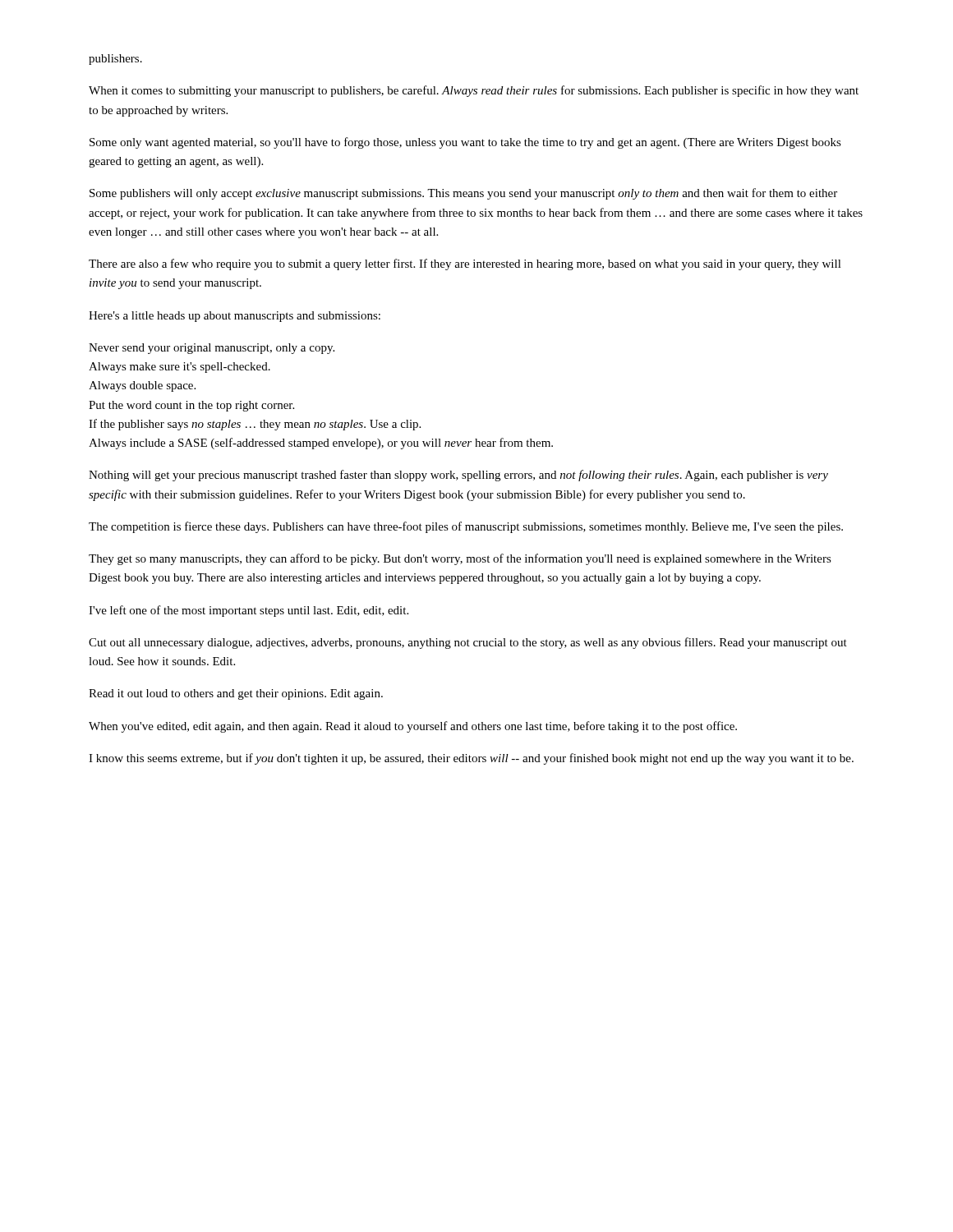The image size is (953, 1232).
Task: Find the block starting "I've left one of"
Action: 249,610
